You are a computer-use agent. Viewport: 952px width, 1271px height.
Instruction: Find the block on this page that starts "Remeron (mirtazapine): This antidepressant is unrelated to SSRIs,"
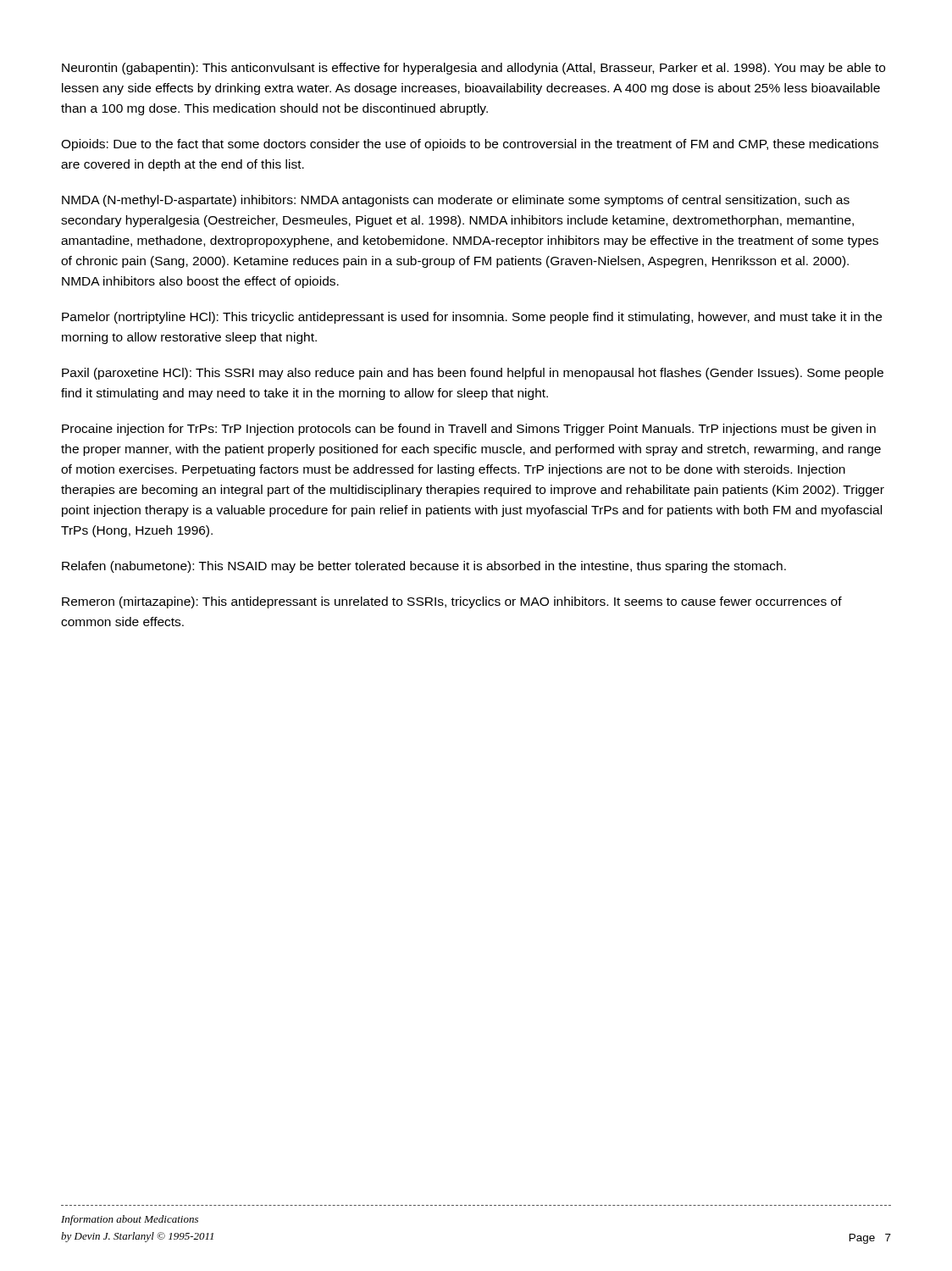coord(451,612)
